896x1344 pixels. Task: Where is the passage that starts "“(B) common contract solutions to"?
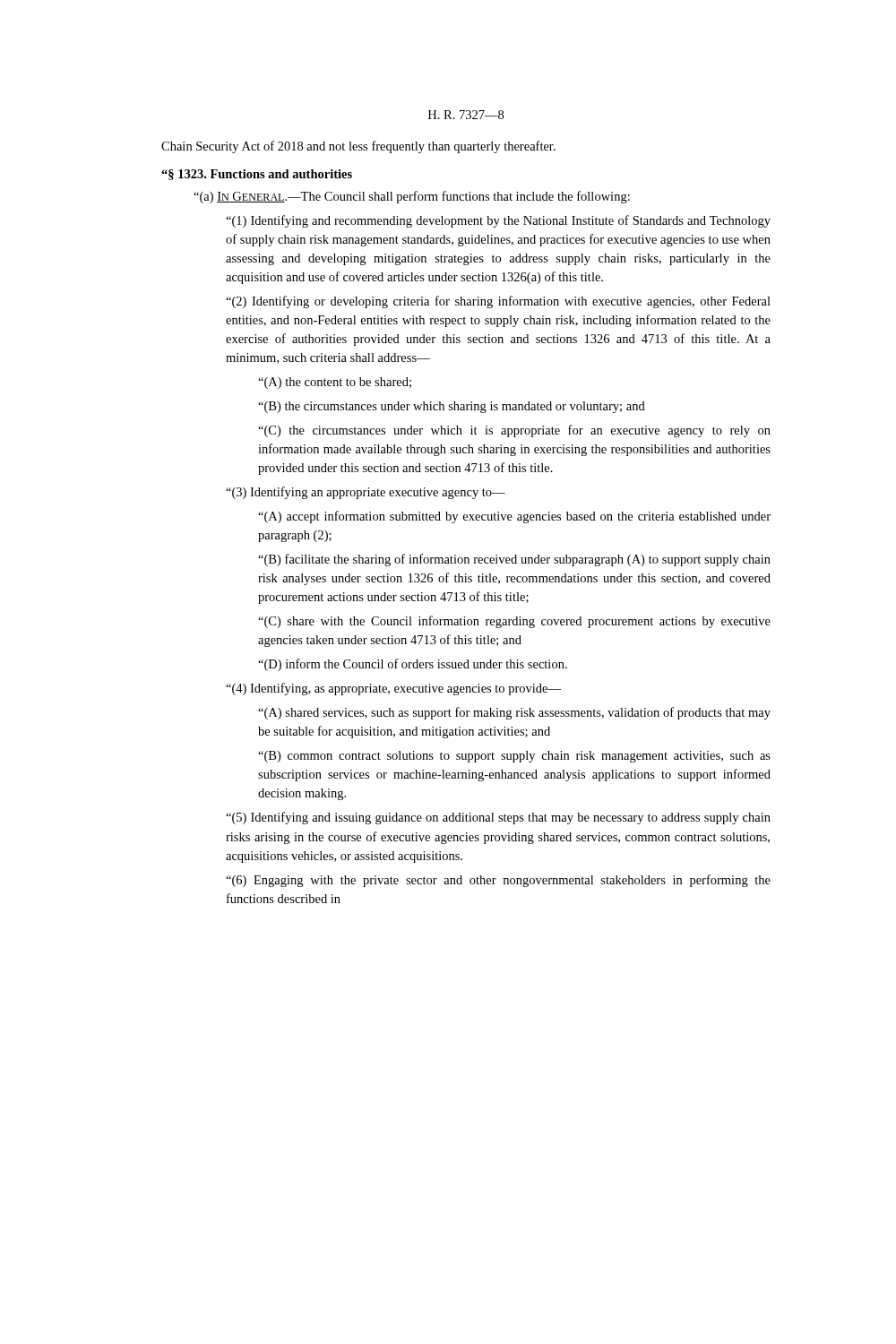(514, 775)
